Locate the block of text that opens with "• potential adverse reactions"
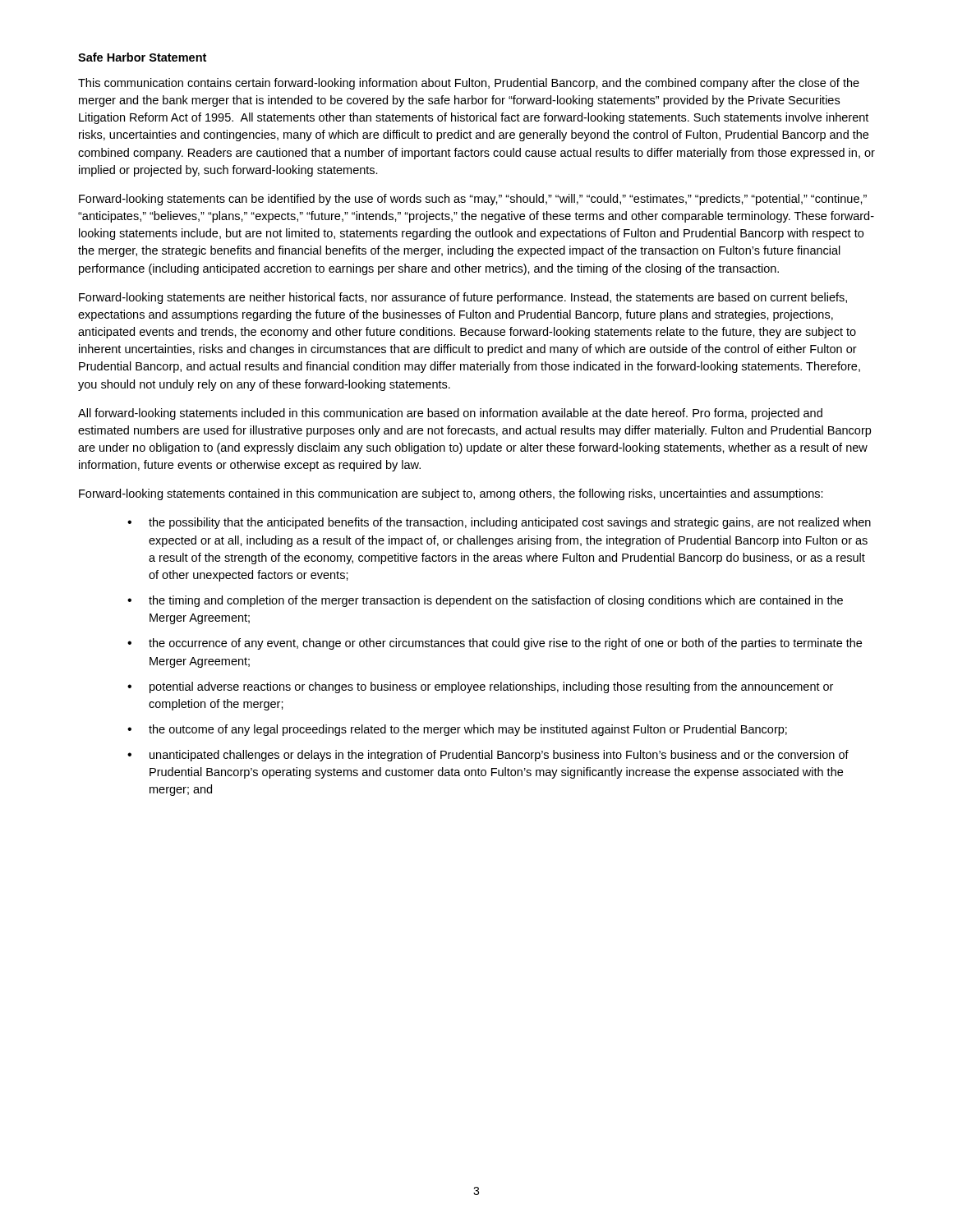The height and width of the screenshot is (1232, 953). tap(501, 696)
